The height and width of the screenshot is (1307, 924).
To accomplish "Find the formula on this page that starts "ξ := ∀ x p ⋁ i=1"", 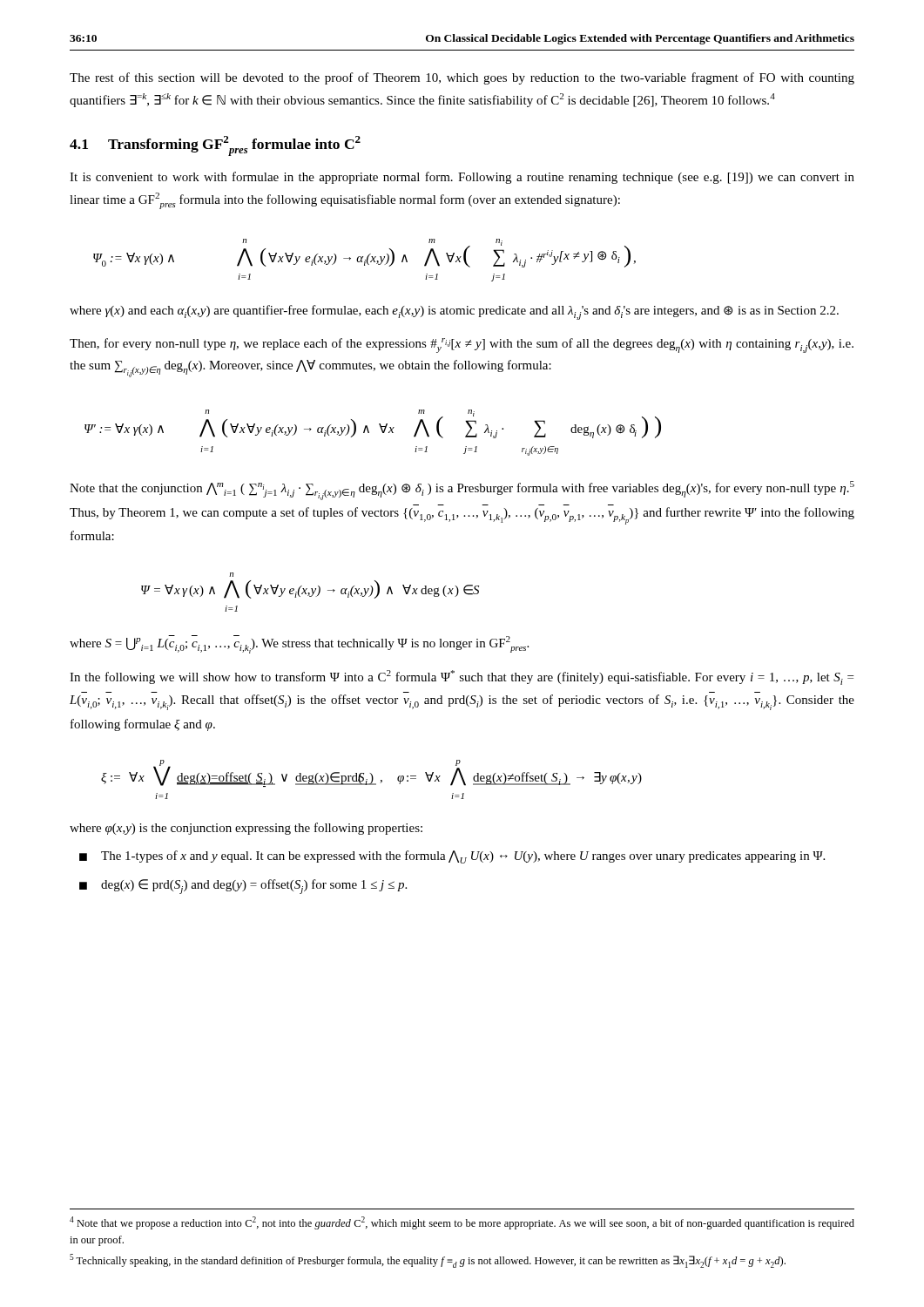I will pos(462,777).
